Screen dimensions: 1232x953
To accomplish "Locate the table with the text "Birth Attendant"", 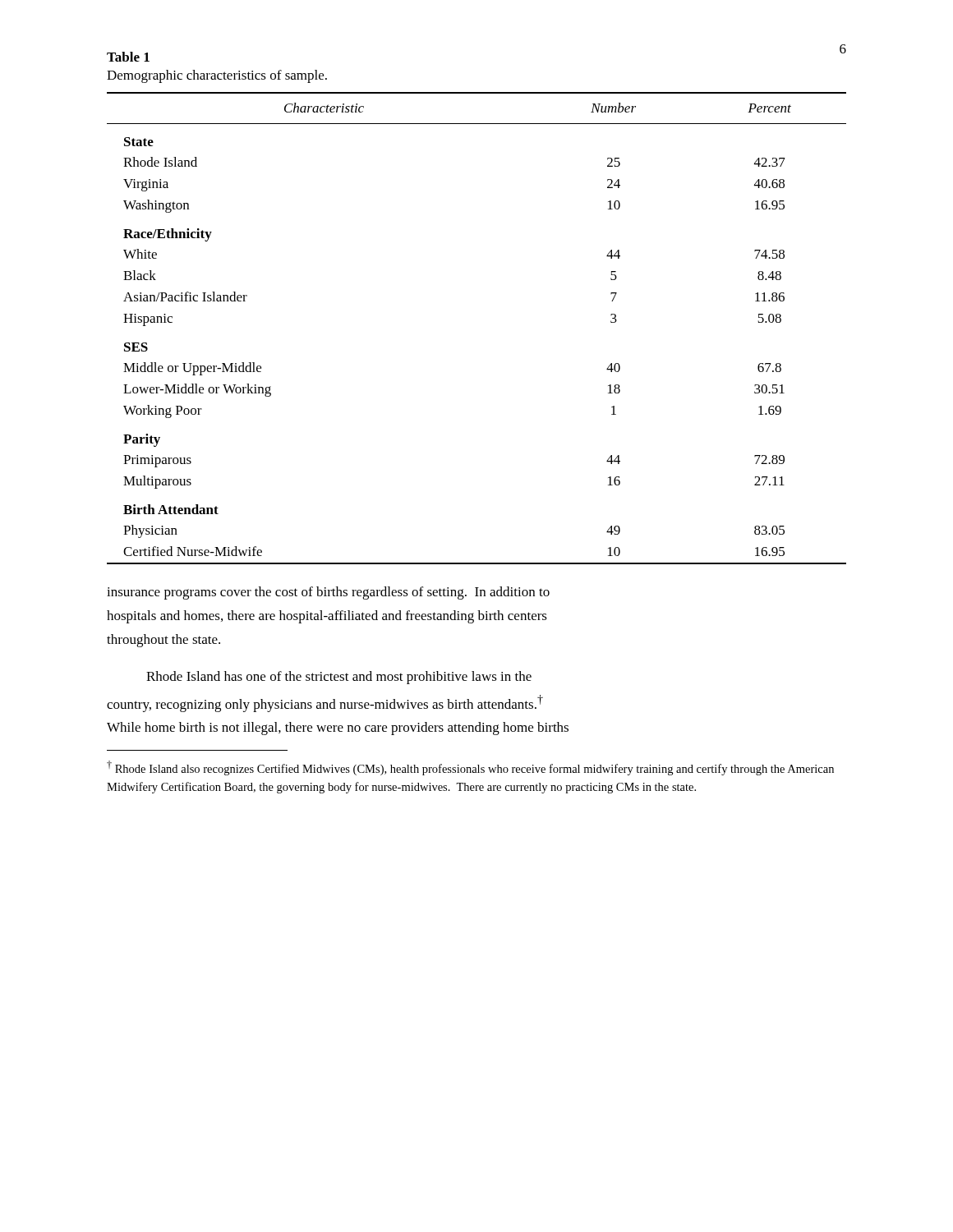I will point(476,328).
